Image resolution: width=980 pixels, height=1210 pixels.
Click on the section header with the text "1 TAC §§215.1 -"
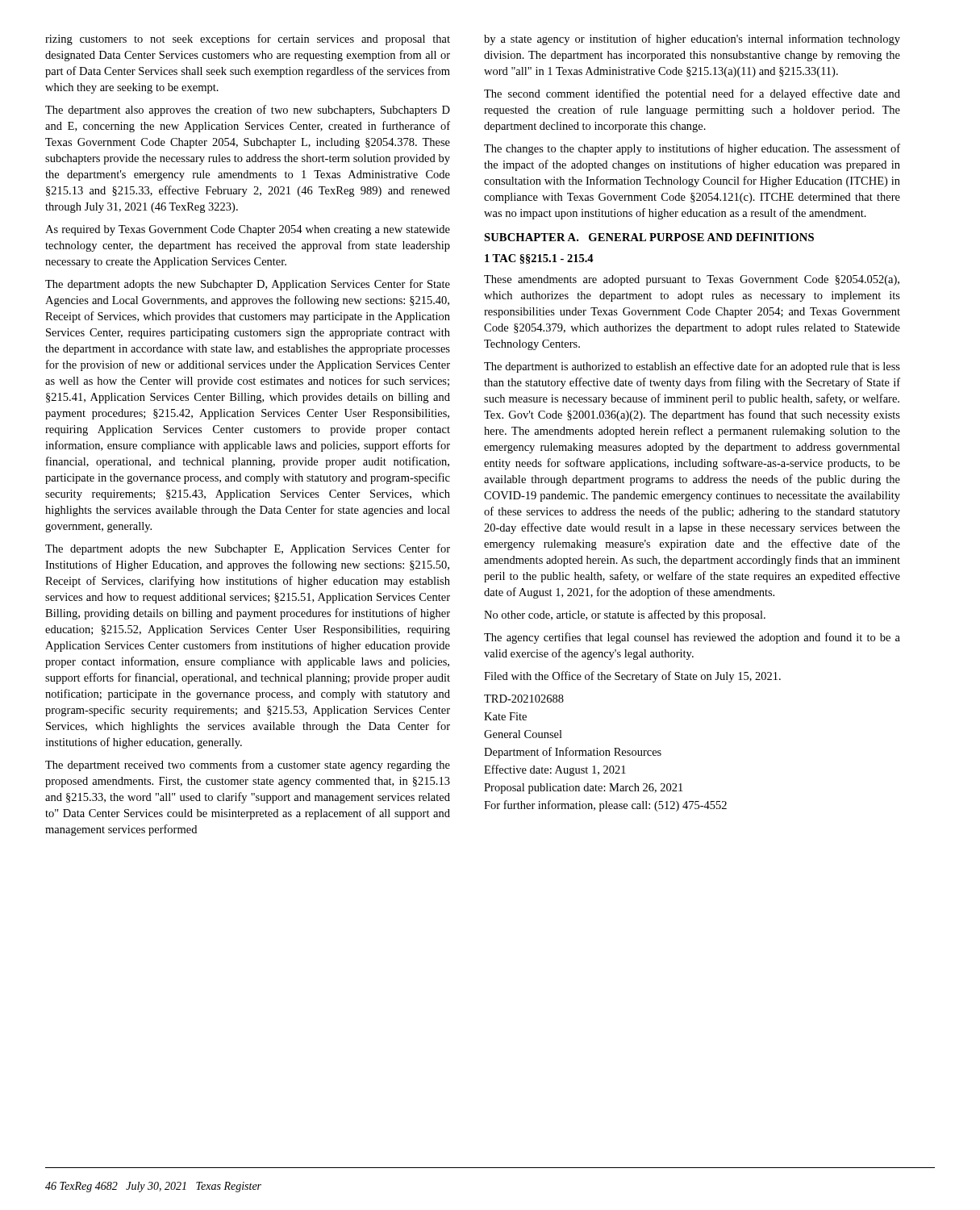coord(539,259)
